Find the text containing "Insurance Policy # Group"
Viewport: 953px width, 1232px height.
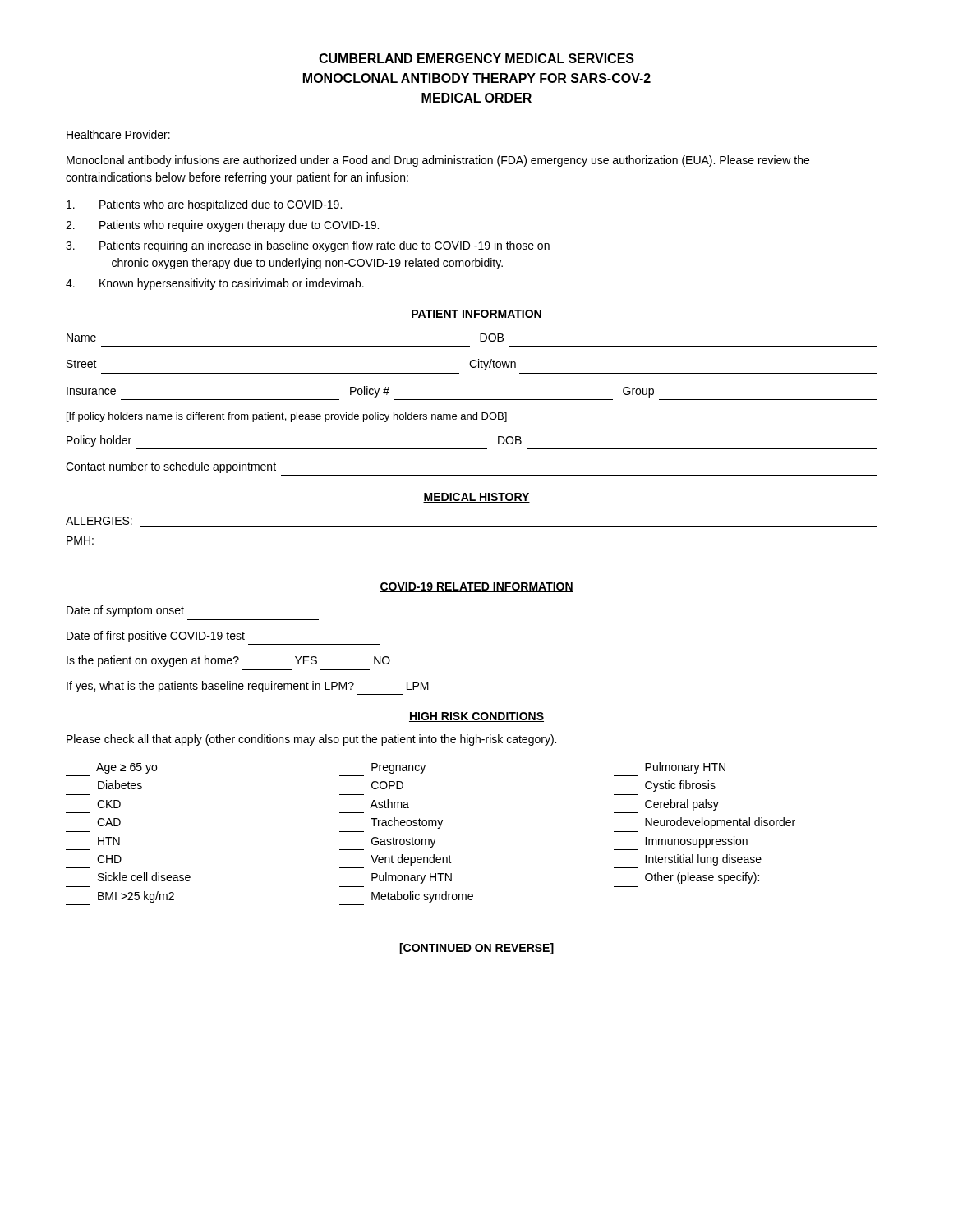(x=472, y=391)
